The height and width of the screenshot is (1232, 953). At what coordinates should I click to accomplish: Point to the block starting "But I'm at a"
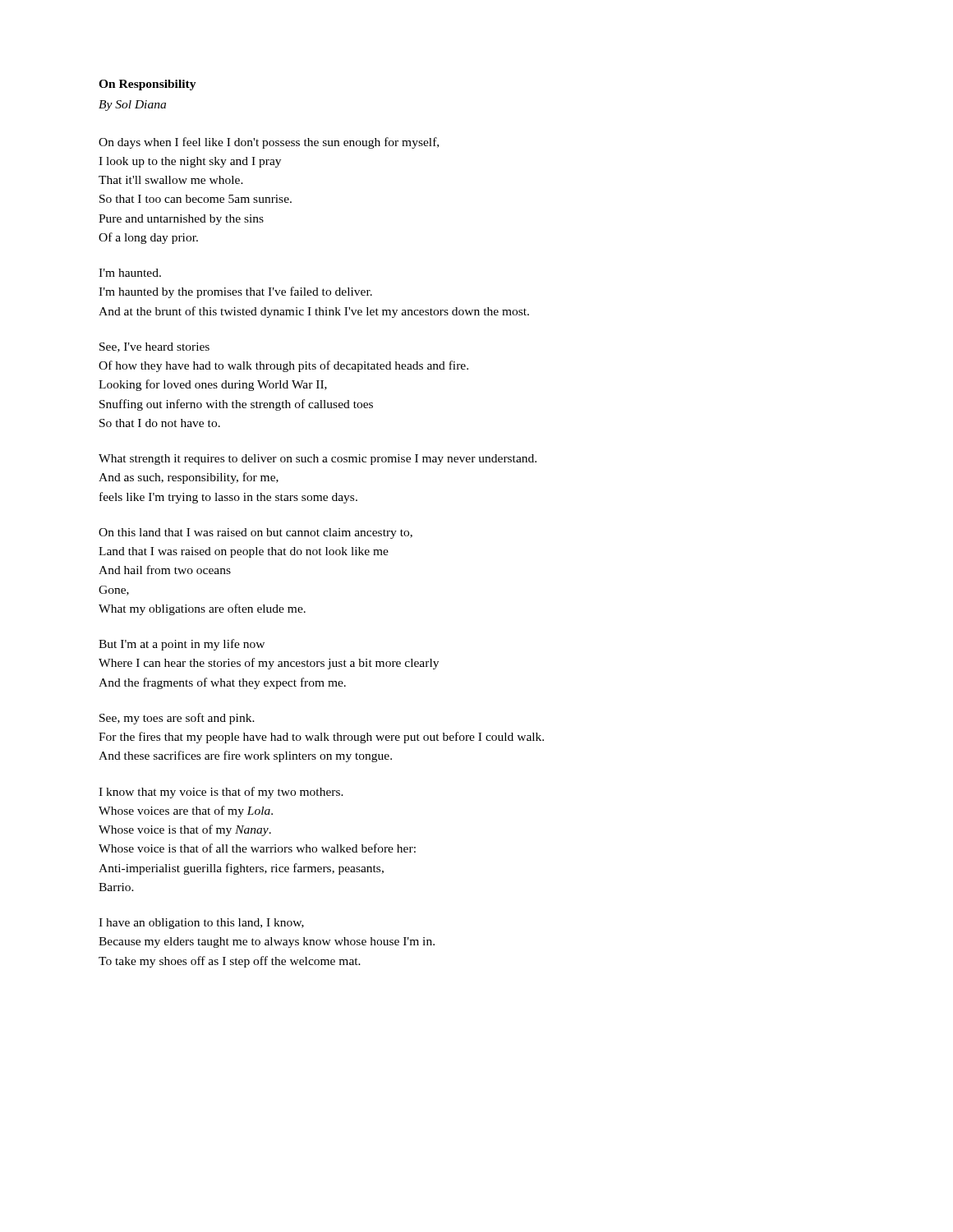tap(386, 663)
